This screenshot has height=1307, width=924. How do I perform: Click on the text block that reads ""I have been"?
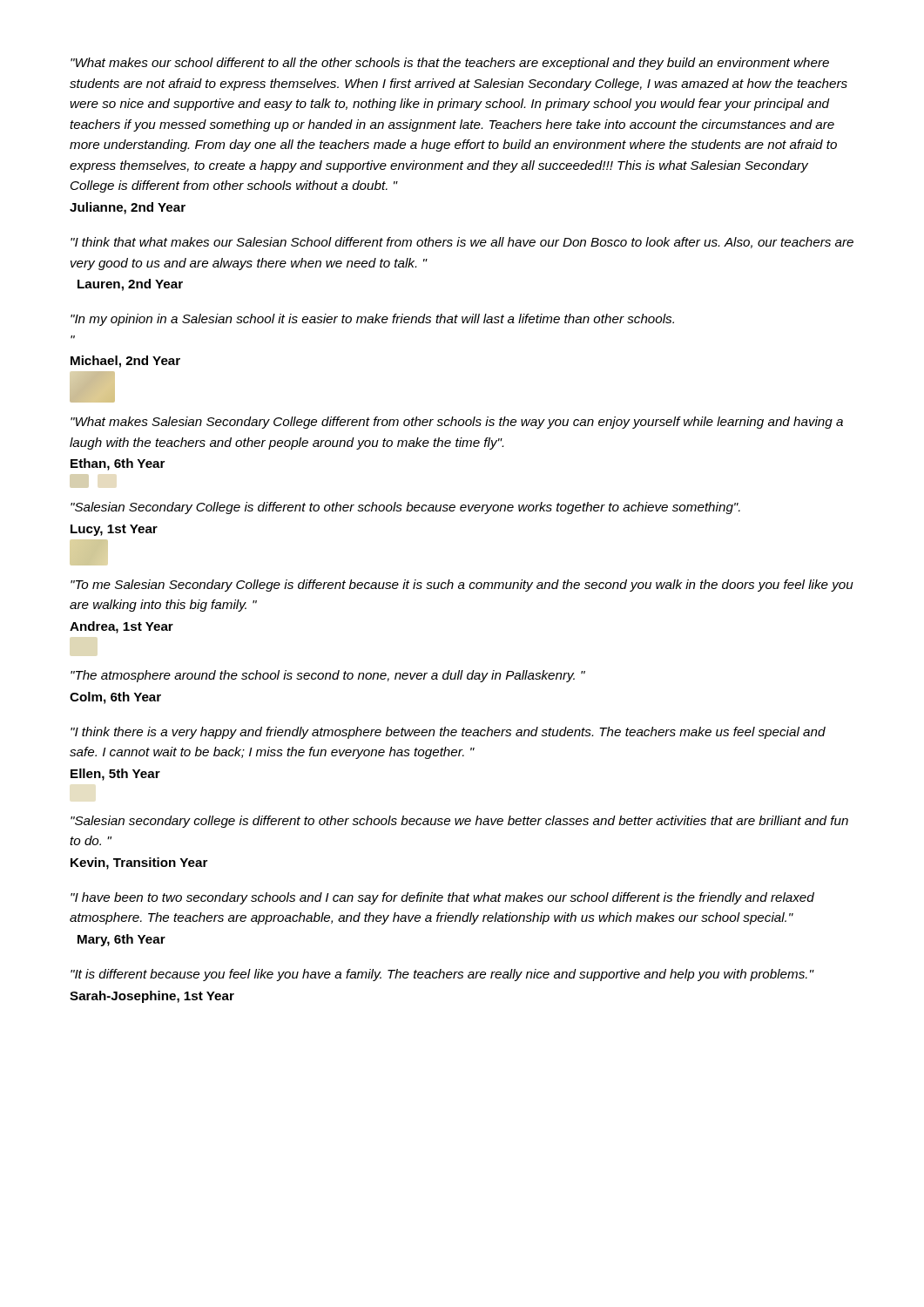(442, 907)
